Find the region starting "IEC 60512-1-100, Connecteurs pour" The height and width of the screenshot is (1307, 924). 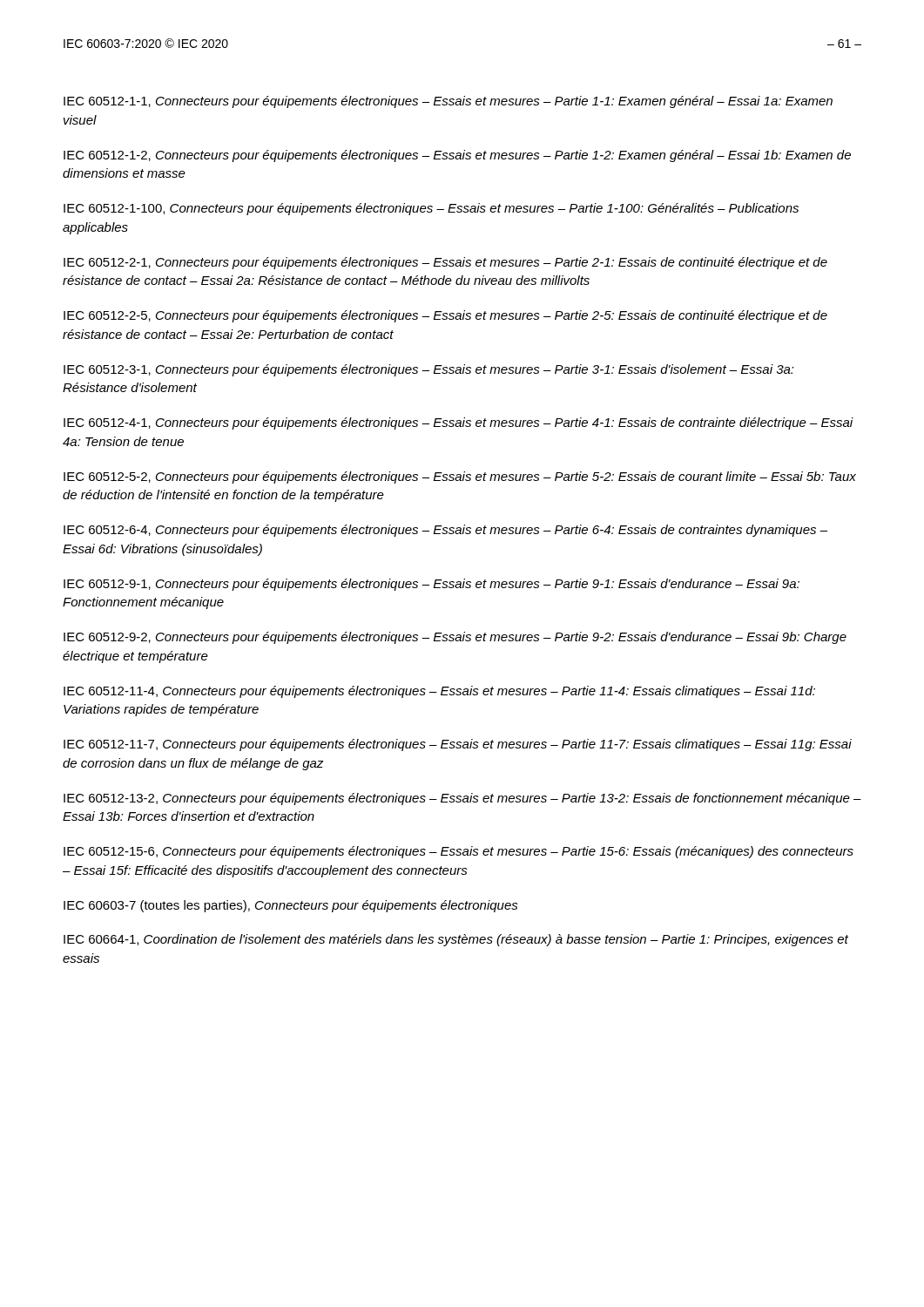point(431,217)
